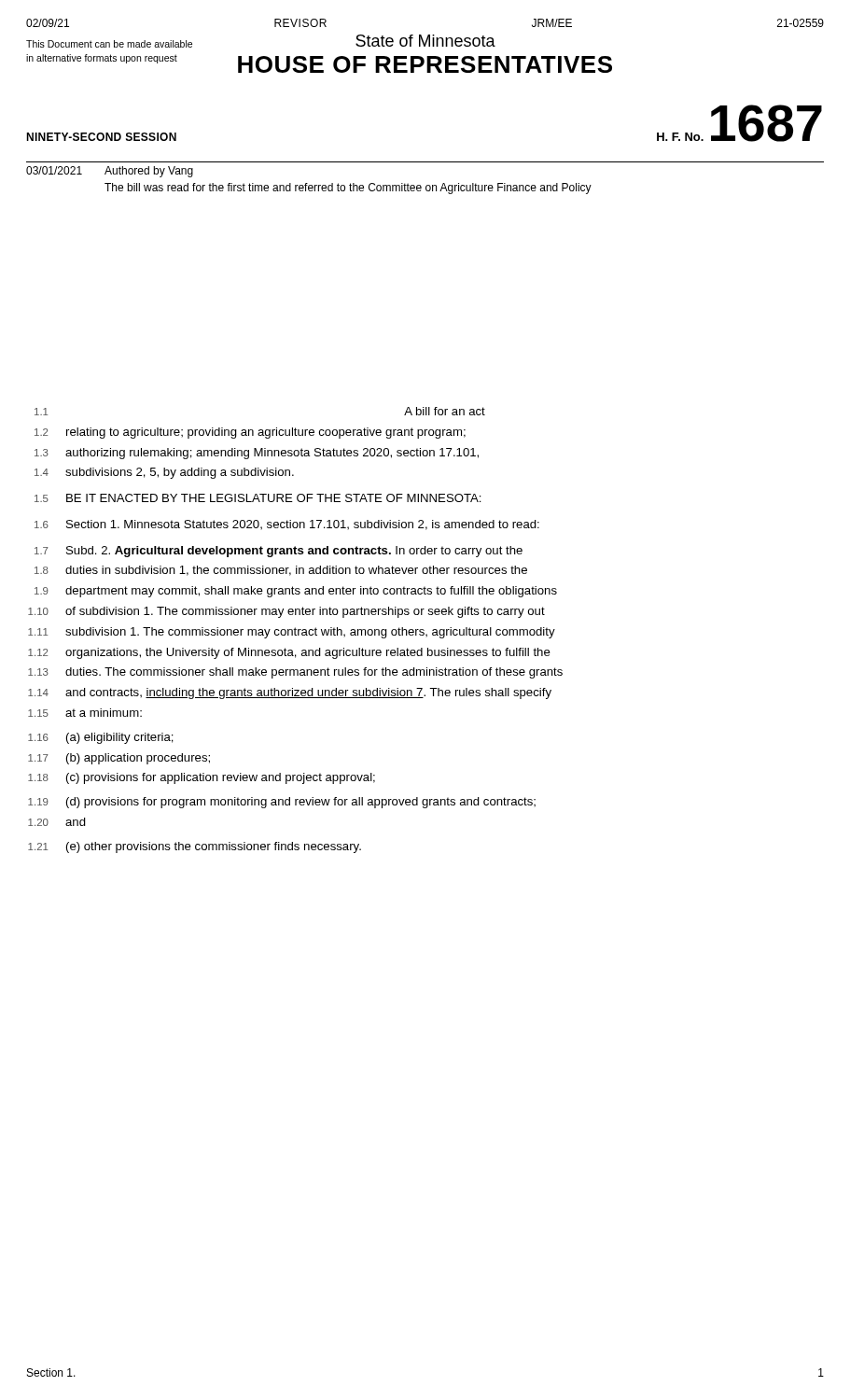850x1400 pixels.
Task: Find the text starting "19 (d) provisions for program monitoring"
Action: coord(425,802)
